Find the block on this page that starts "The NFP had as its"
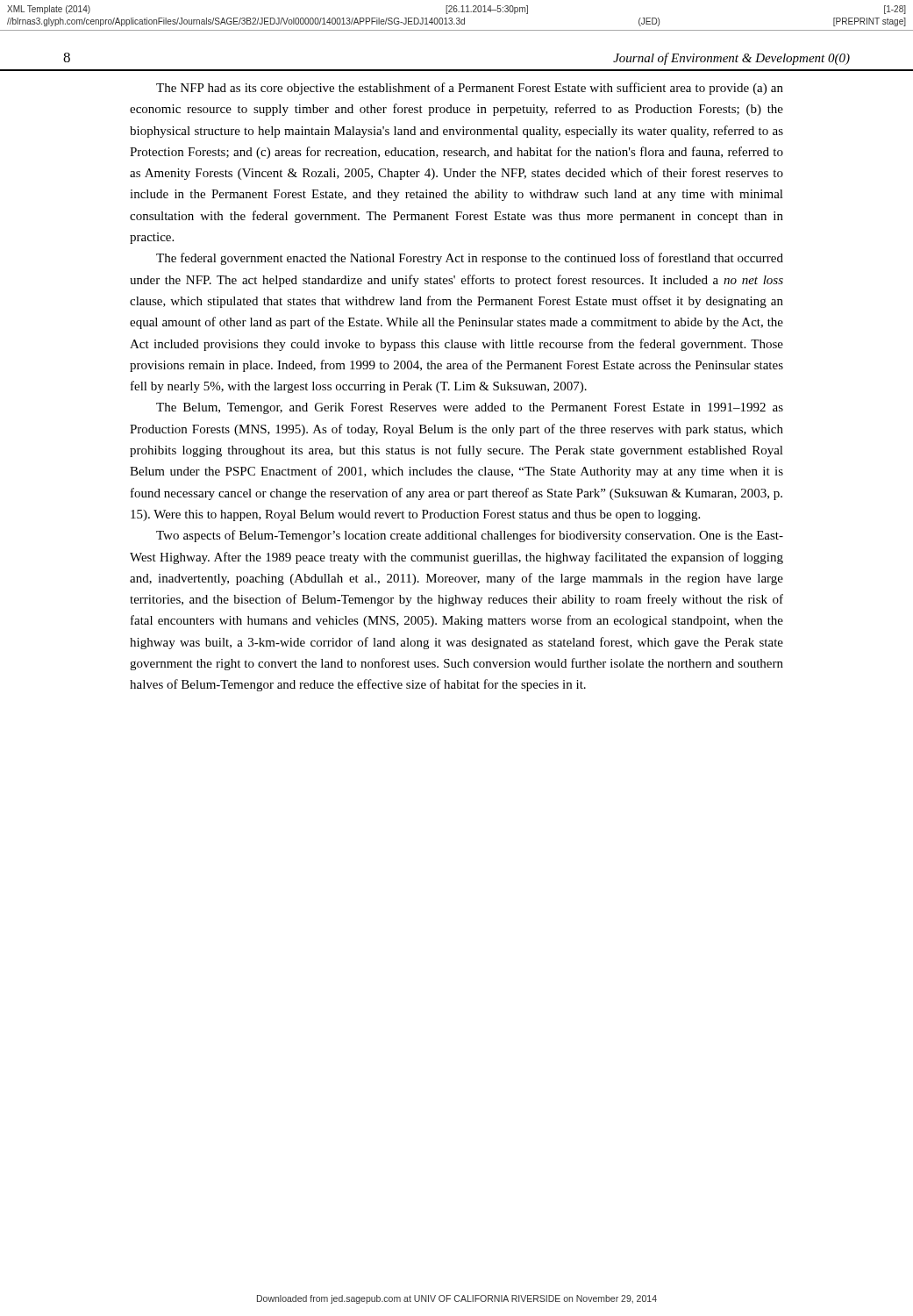The height and width of the screenshot is (1316, 913). pos(456,162)
